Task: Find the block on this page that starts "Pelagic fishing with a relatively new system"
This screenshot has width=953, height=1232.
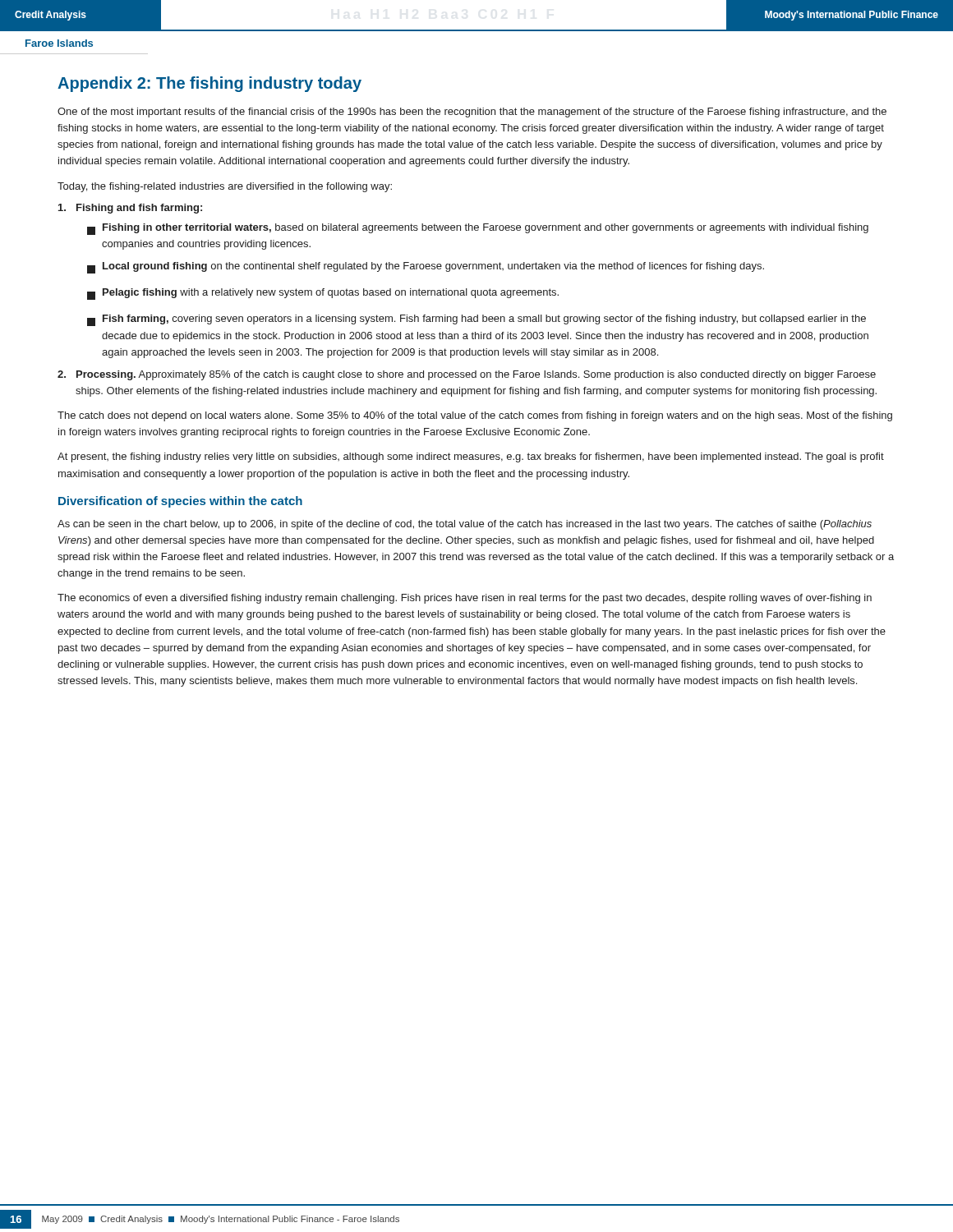Action: (x=323, y=295)
